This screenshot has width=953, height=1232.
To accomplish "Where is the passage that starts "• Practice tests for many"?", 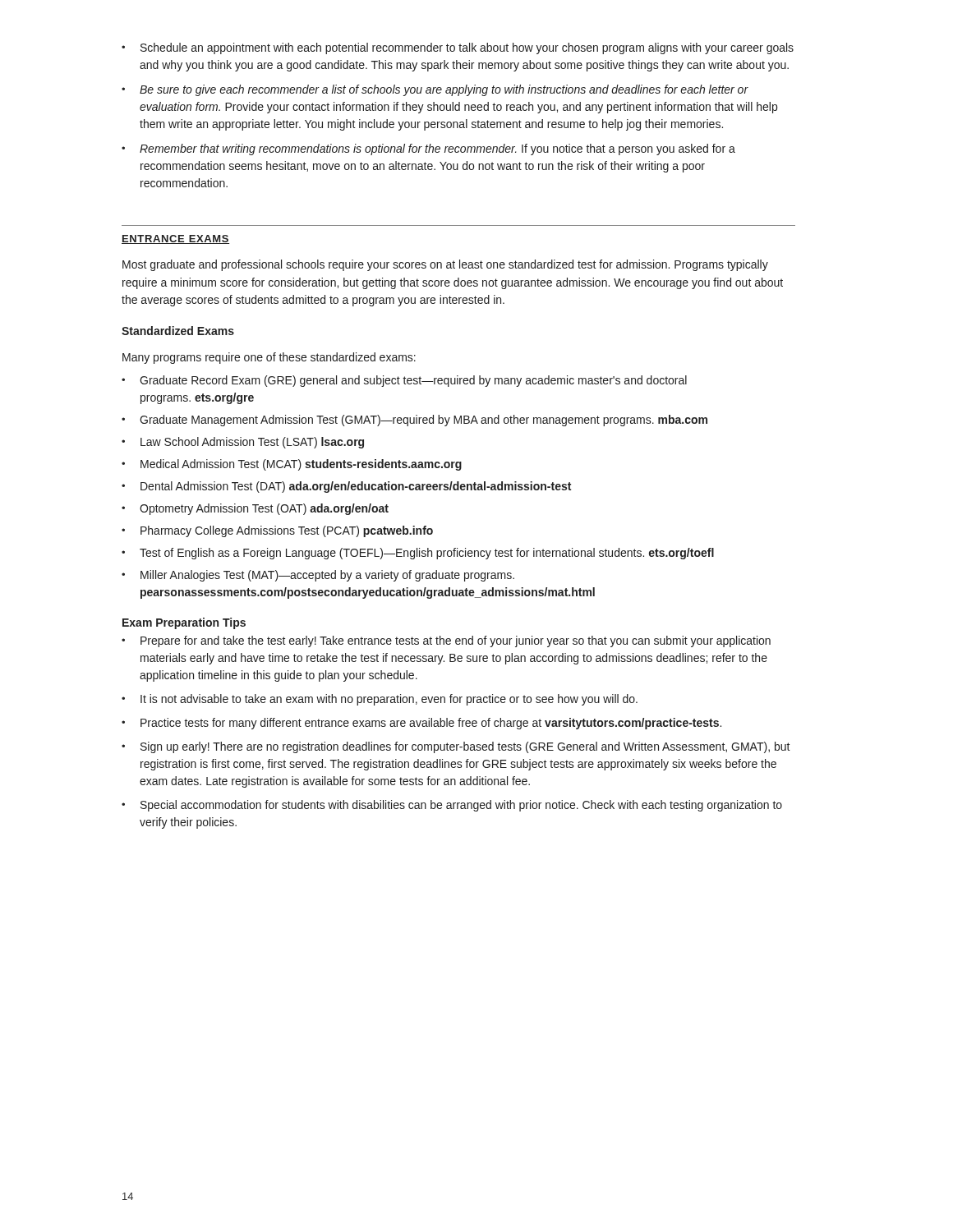I will (458, 723).
